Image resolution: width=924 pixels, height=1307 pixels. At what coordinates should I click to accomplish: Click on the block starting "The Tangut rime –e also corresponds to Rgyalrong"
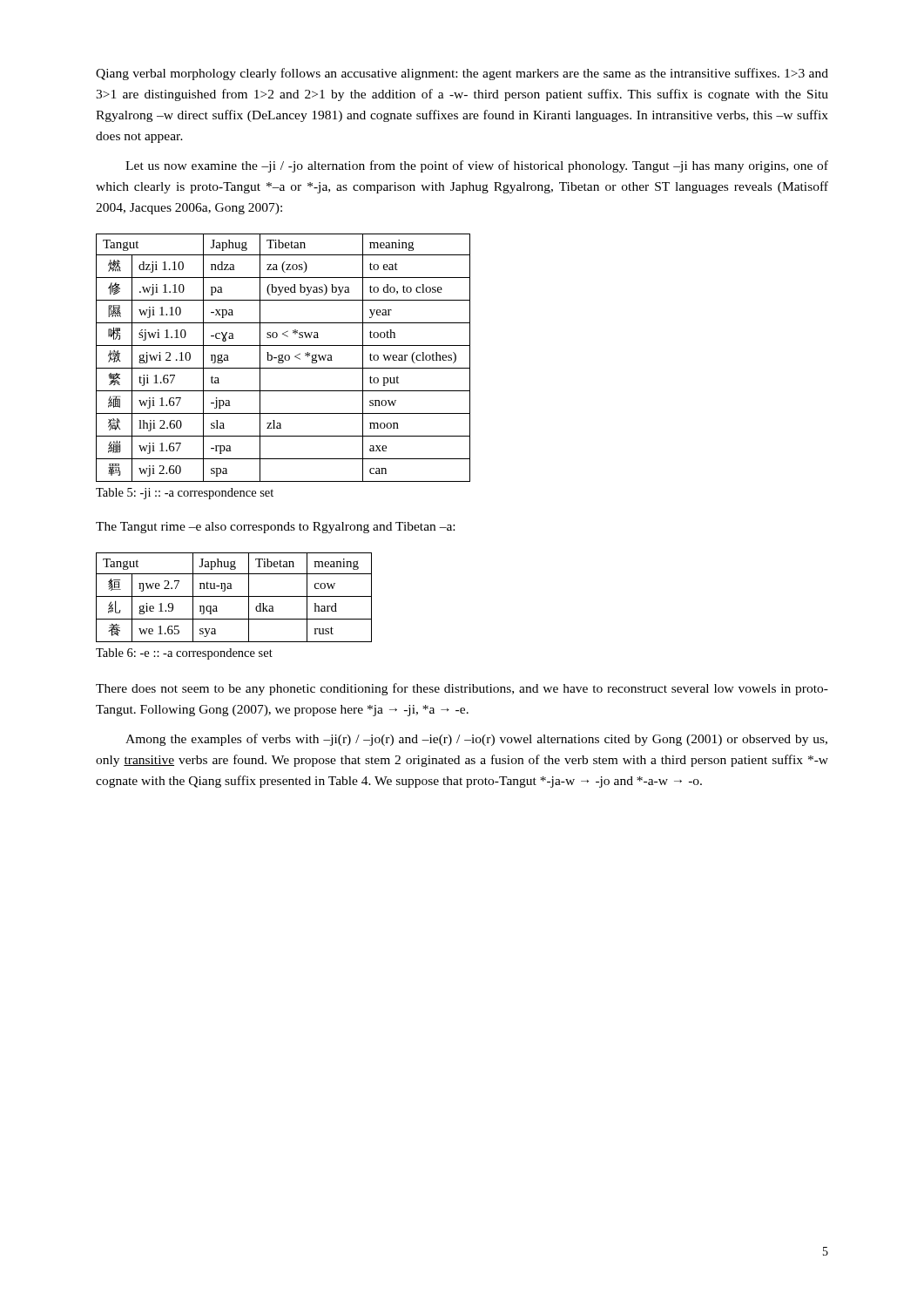(276, 526)
